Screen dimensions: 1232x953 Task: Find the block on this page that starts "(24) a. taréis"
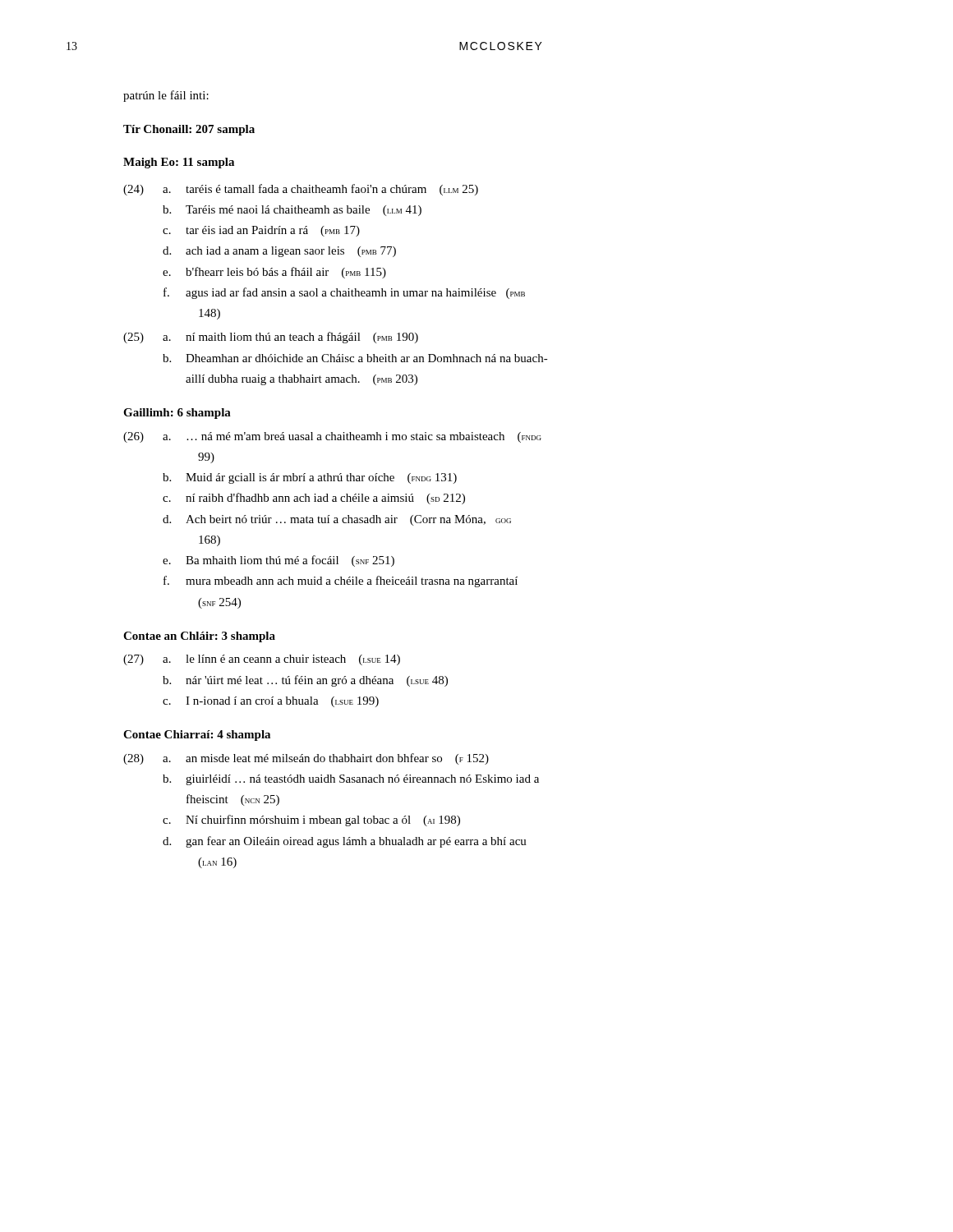(x=301, y=190)
